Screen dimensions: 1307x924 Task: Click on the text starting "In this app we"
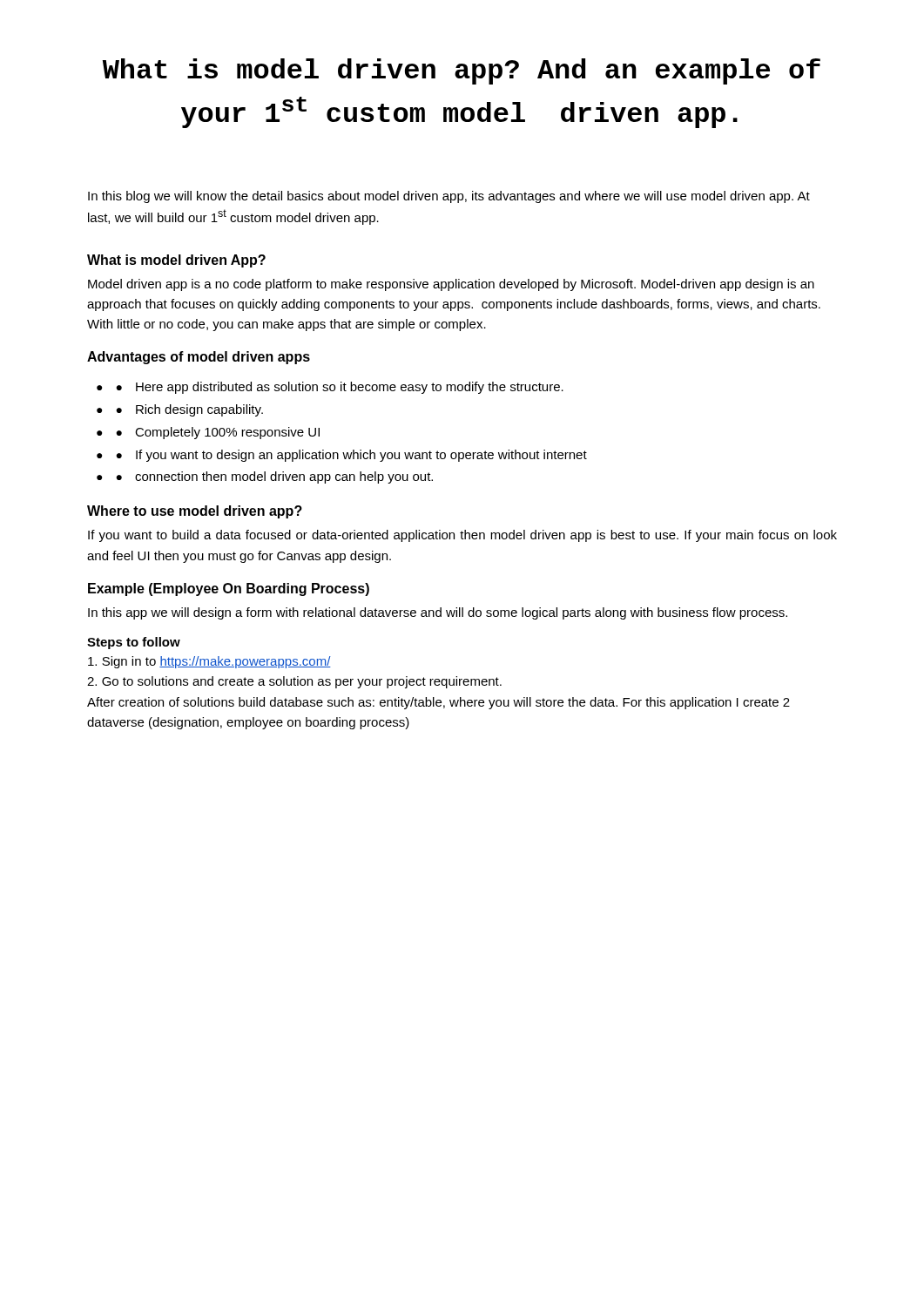tap(438, 612)
